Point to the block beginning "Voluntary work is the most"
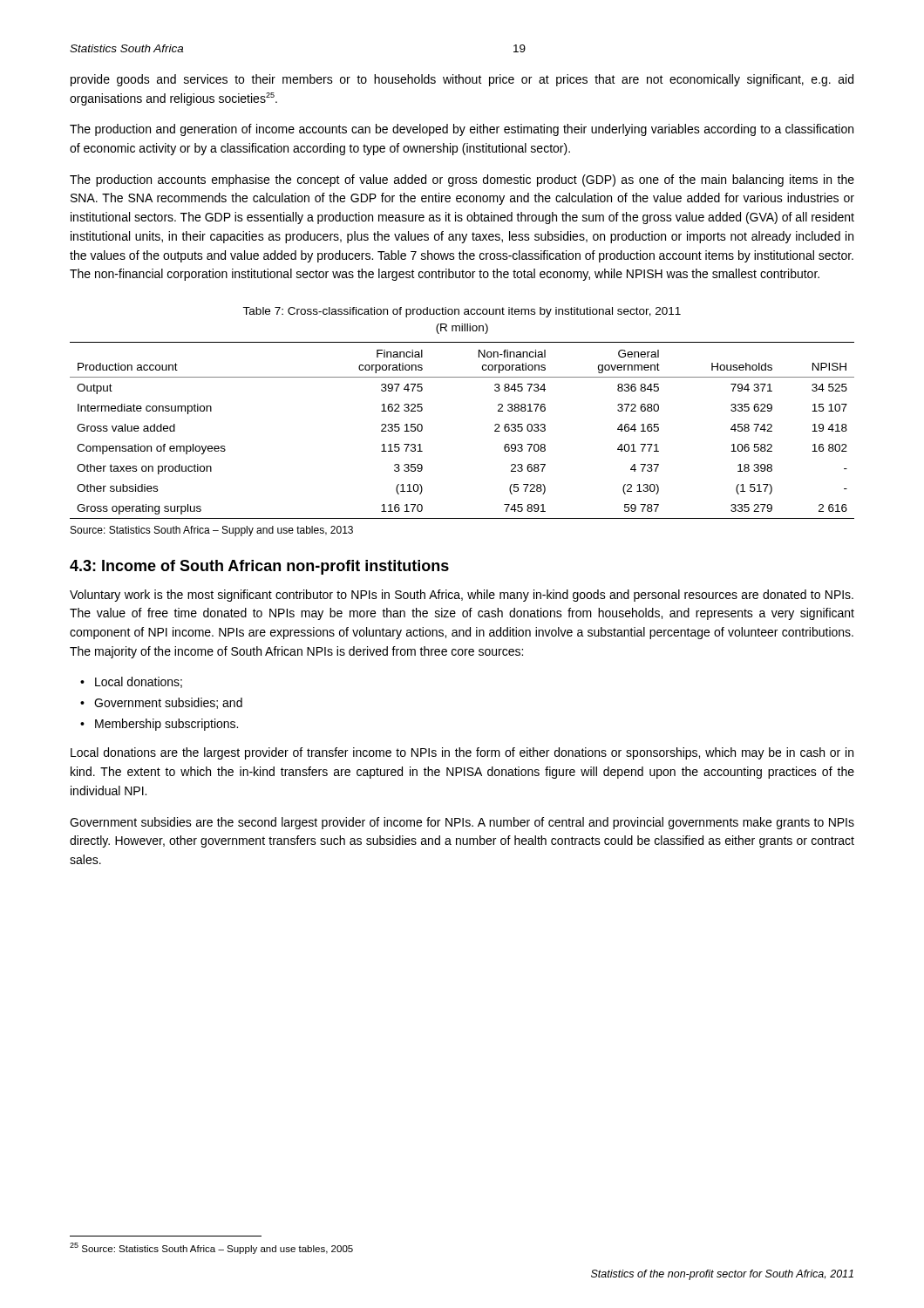924x1308 pixels. [x=462, y=624]
